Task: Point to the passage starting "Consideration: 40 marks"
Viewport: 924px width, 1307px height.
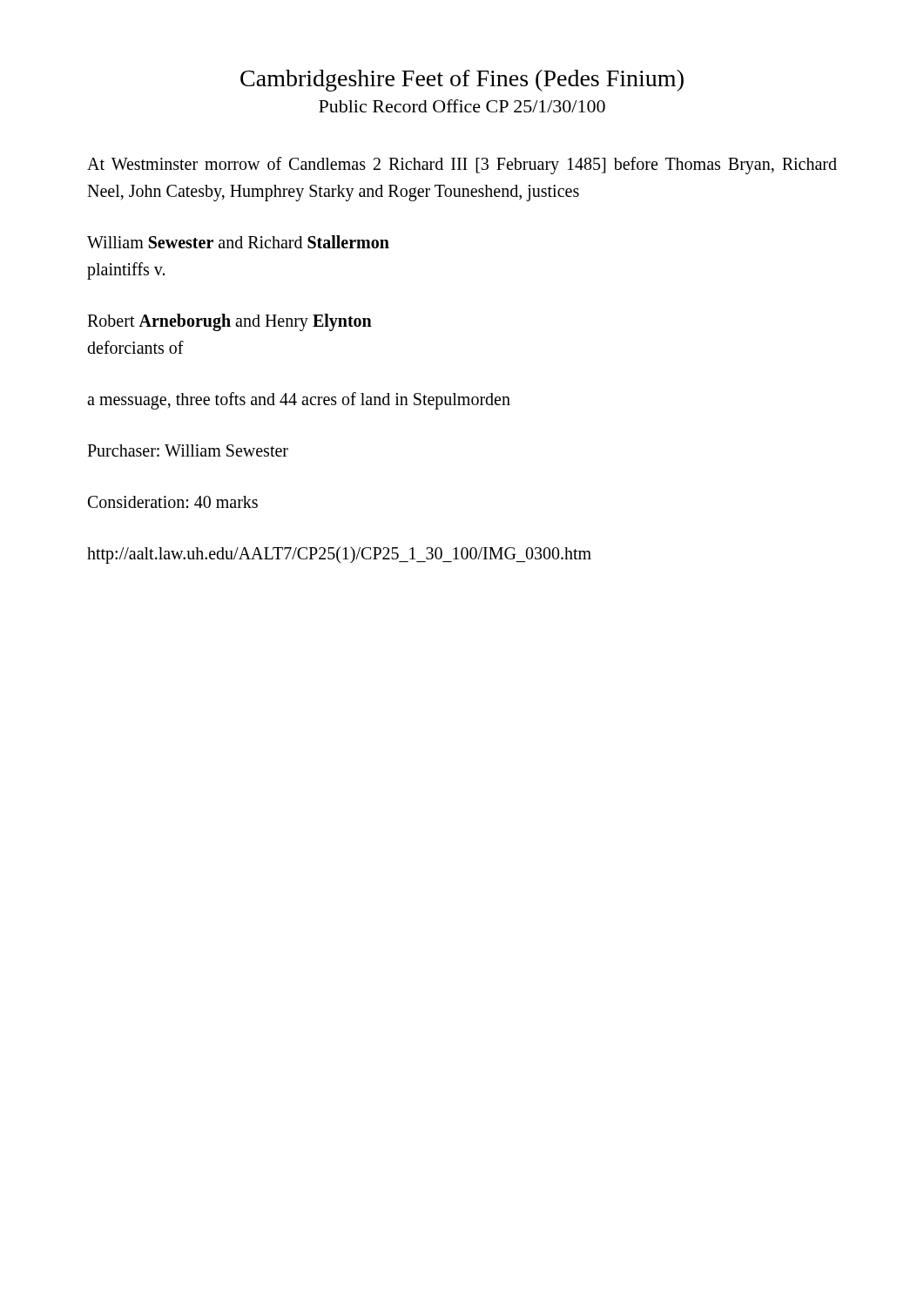Action: (x=173, y=502)
